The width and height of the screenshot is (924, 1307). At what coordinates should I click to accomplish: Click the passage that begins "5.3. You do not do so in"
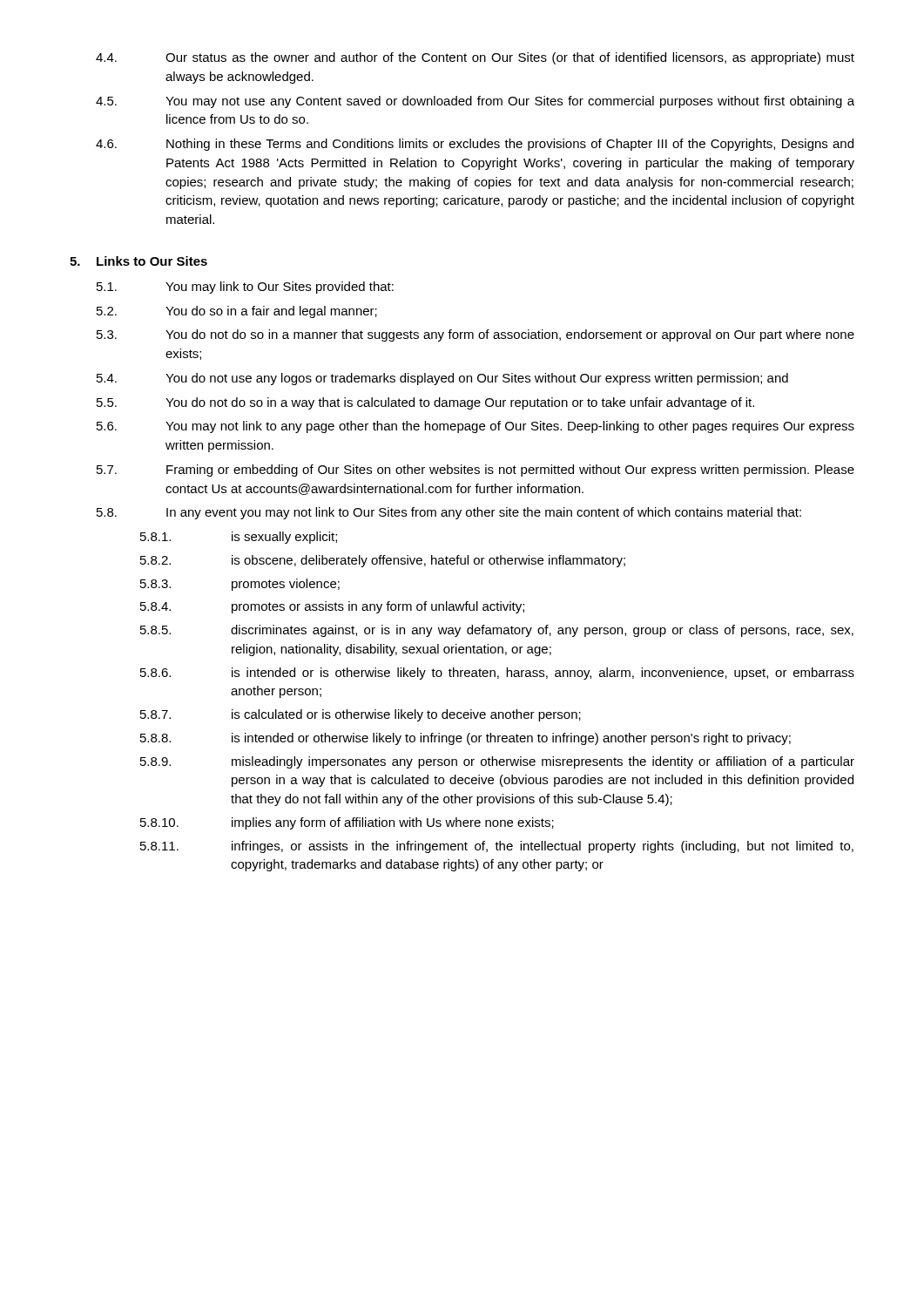[462, 344]
